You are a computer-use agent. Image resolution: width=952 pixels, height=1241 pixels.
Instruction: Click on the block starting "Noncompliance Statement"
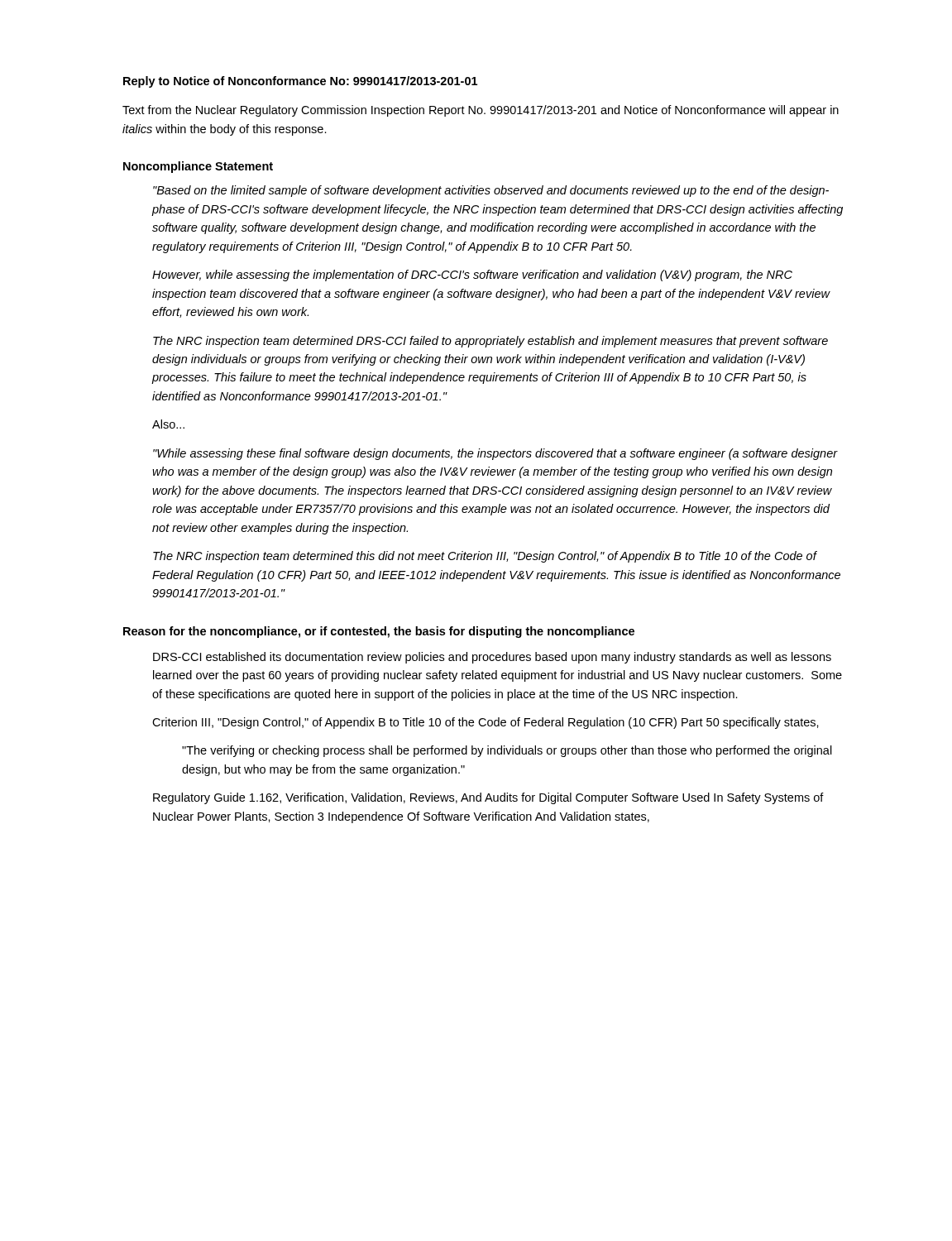198,166
